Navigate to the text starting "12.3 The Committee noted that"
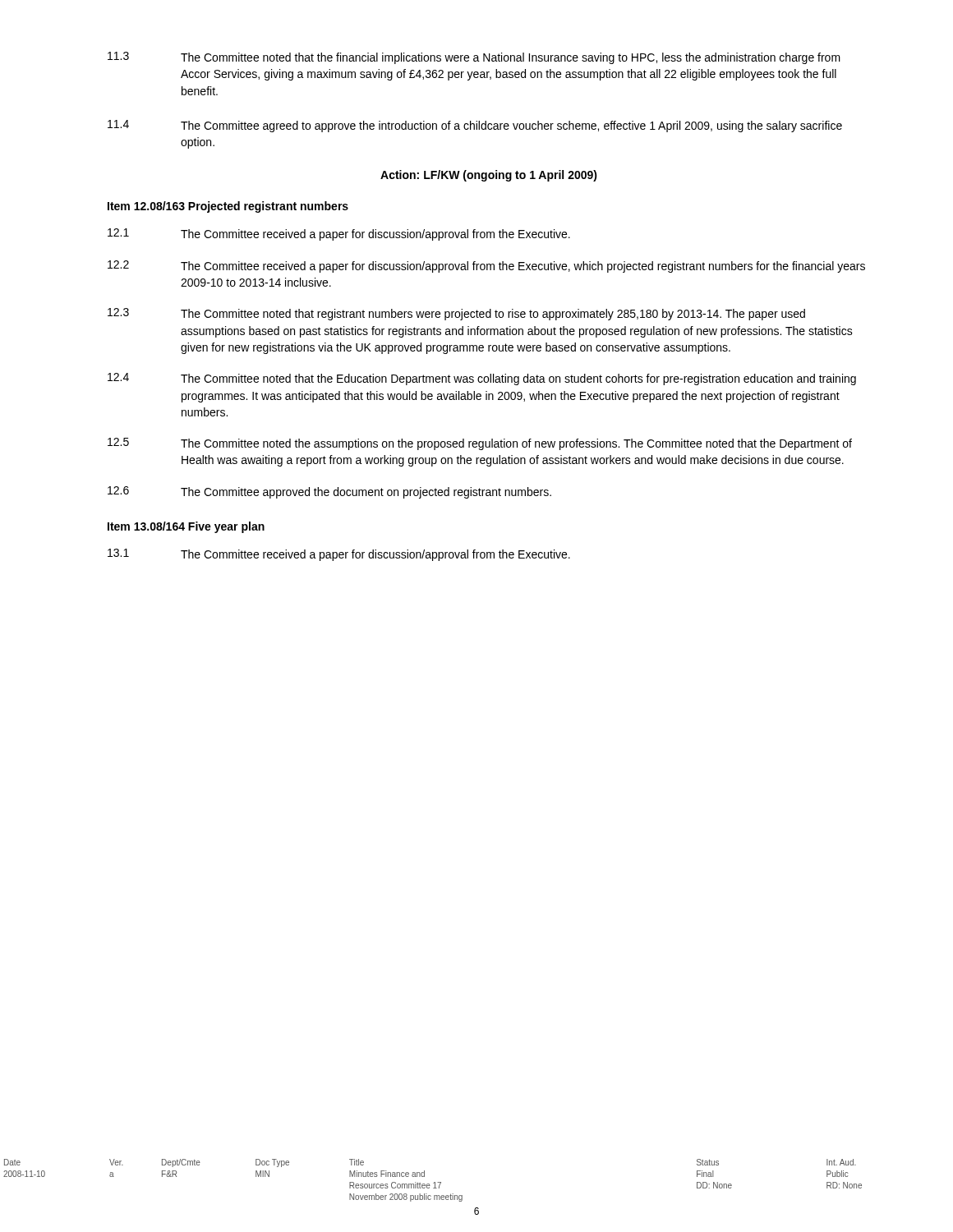The width and height of the screenshot is (953, 1232). click(x=489, y=331)
